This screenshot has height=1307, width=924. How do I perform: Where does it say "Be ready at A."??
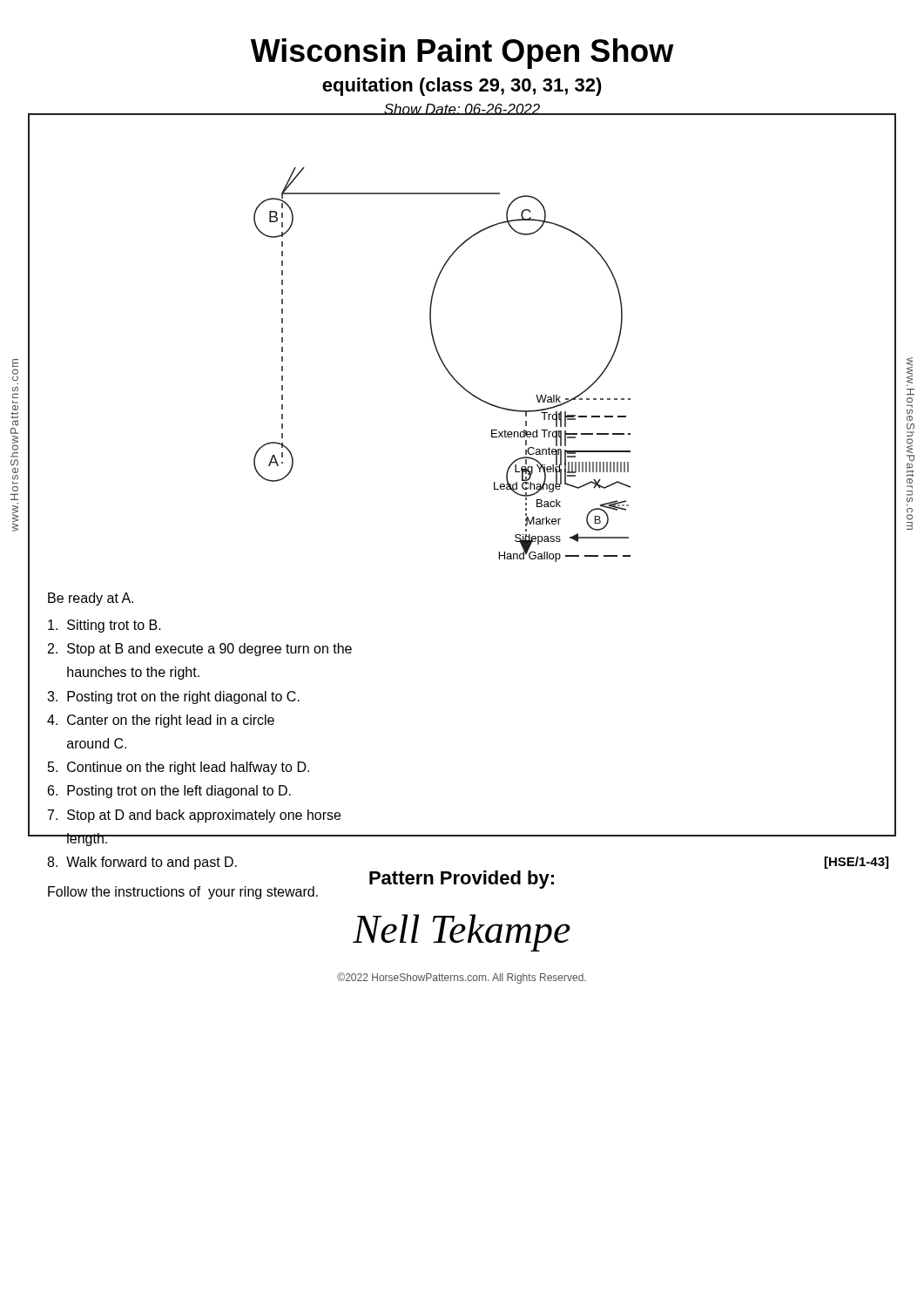click(x=91, y=598)
